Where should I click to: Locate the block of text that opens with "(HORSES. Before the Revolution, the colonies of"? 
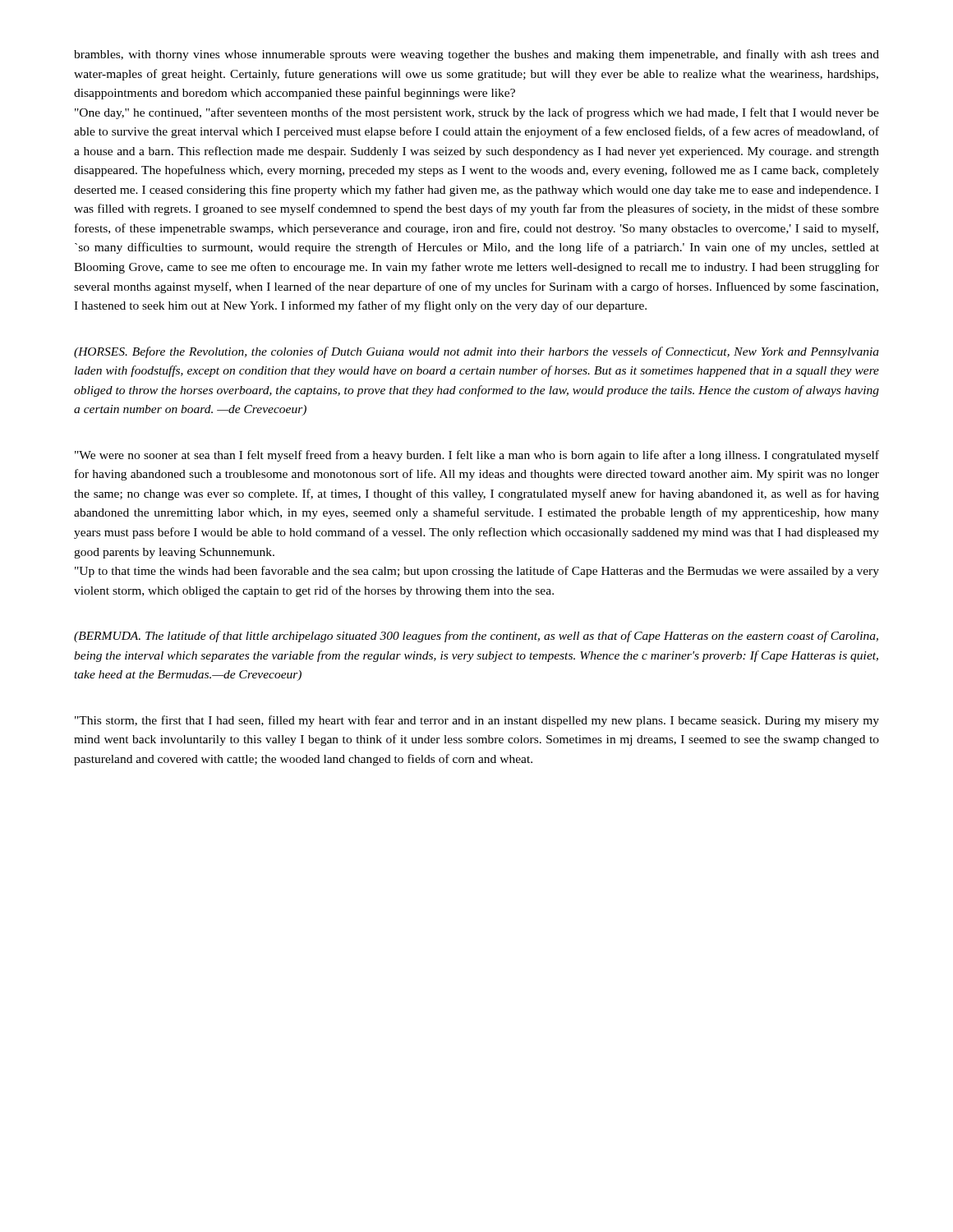pyautogui.click(x=476, y=380)
